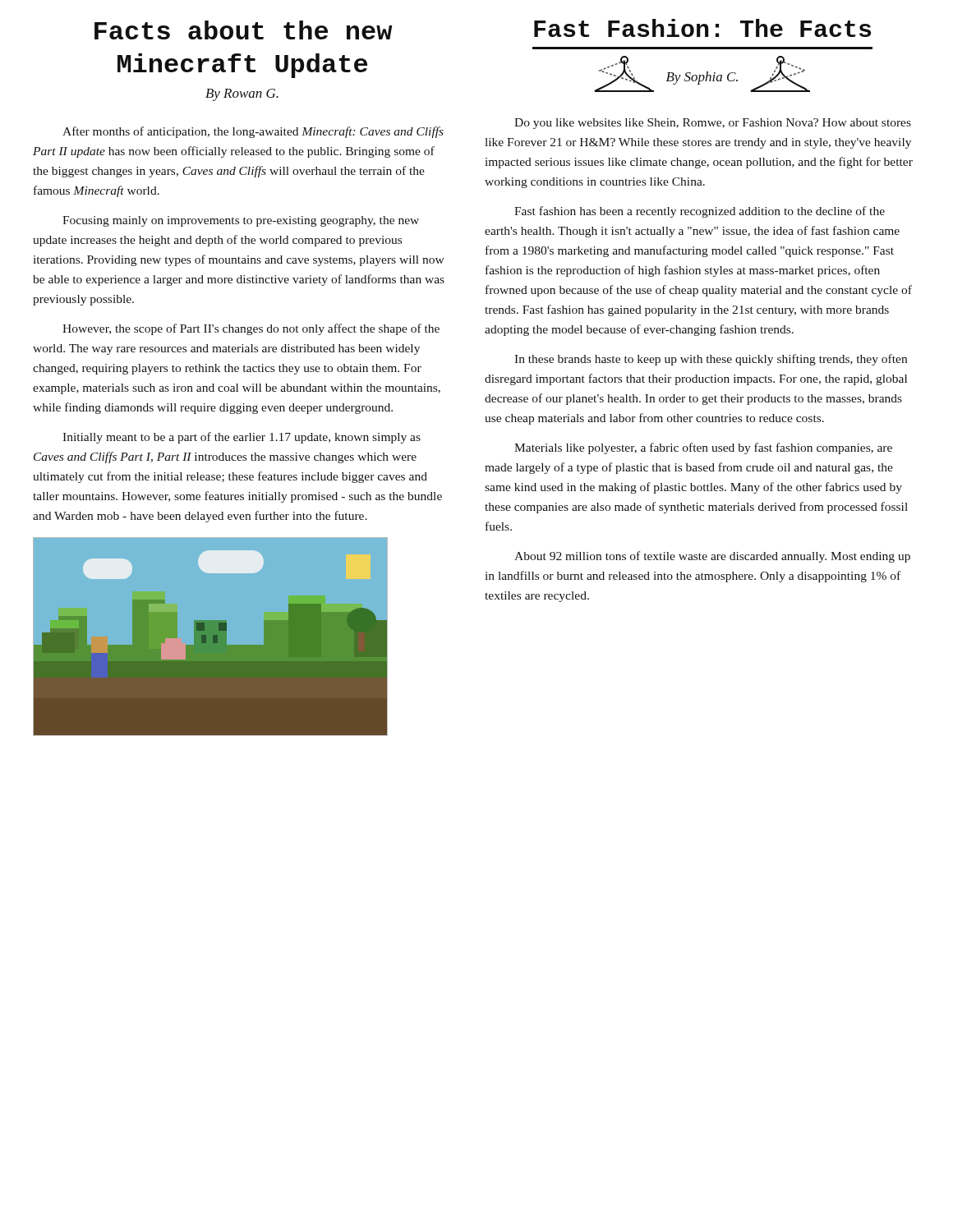Find the text block starting "After months of anticipation, the long-awaited Minecraft: Caves"
953x1232 pixels.
click(x=242, y=161)
